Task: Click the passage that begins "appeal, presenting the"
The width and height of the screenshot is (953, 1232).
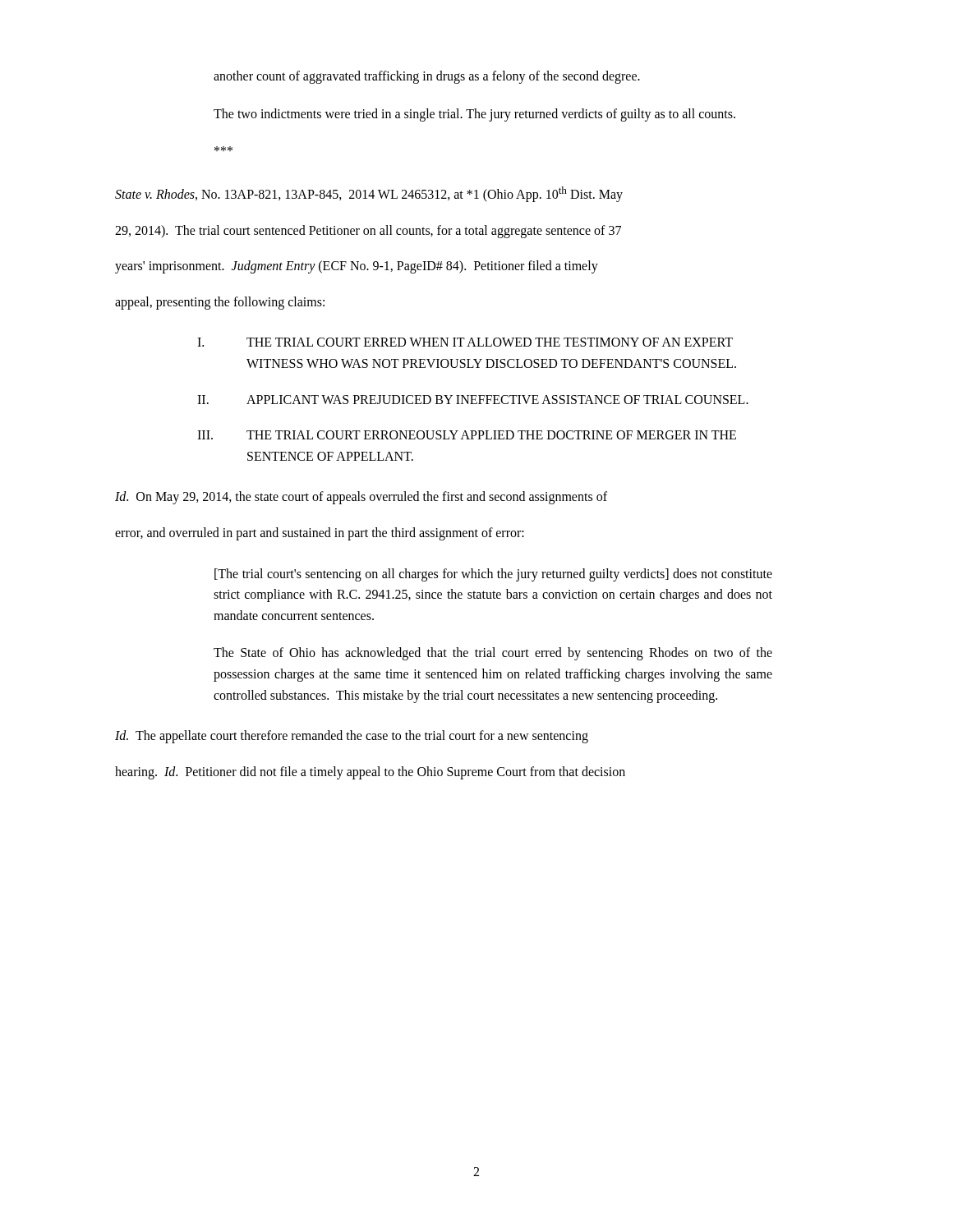Action: tap(220, 302)
